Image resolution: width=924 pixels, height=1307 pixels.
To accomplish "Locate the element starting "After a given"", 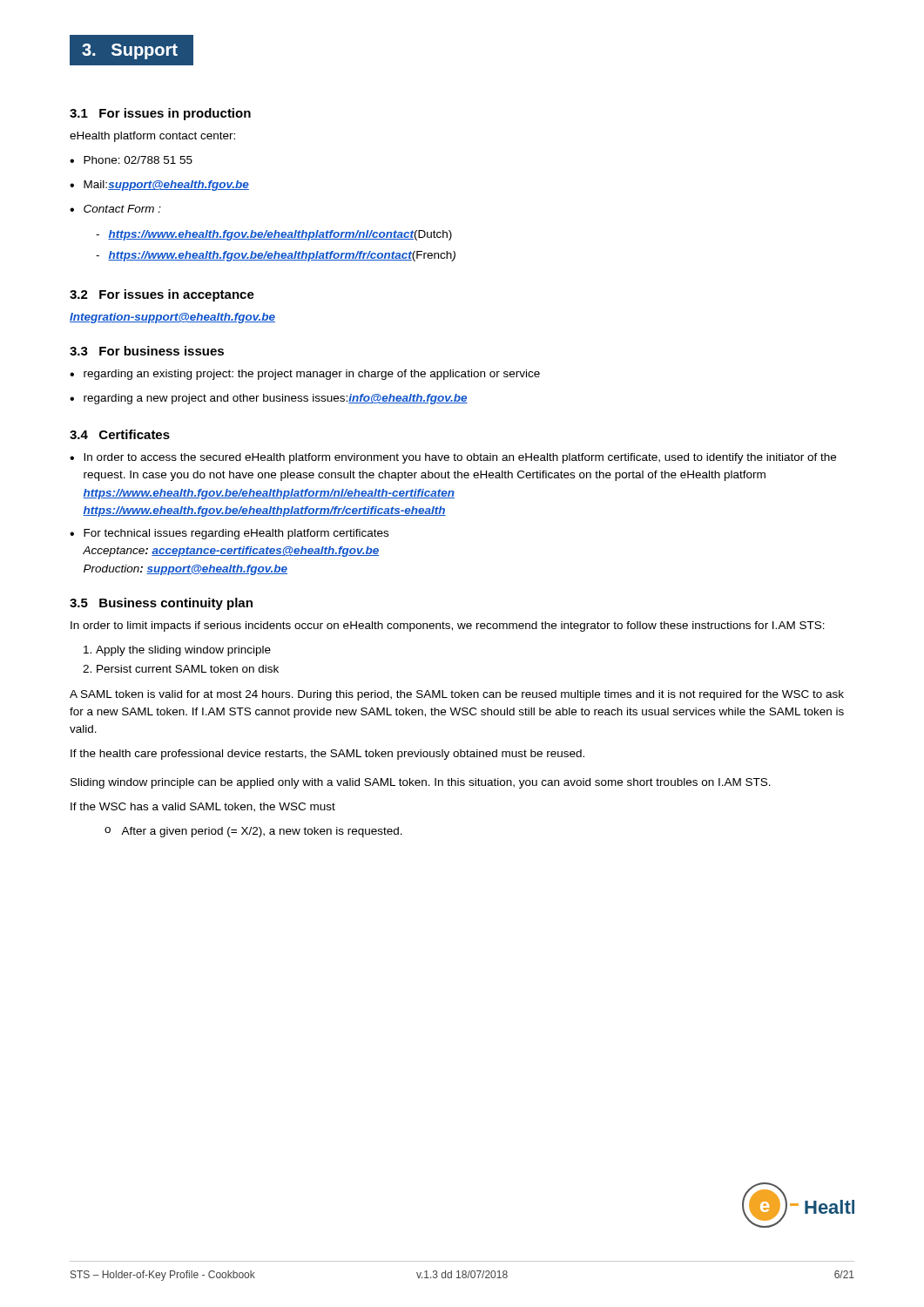I will coord(262,831).
